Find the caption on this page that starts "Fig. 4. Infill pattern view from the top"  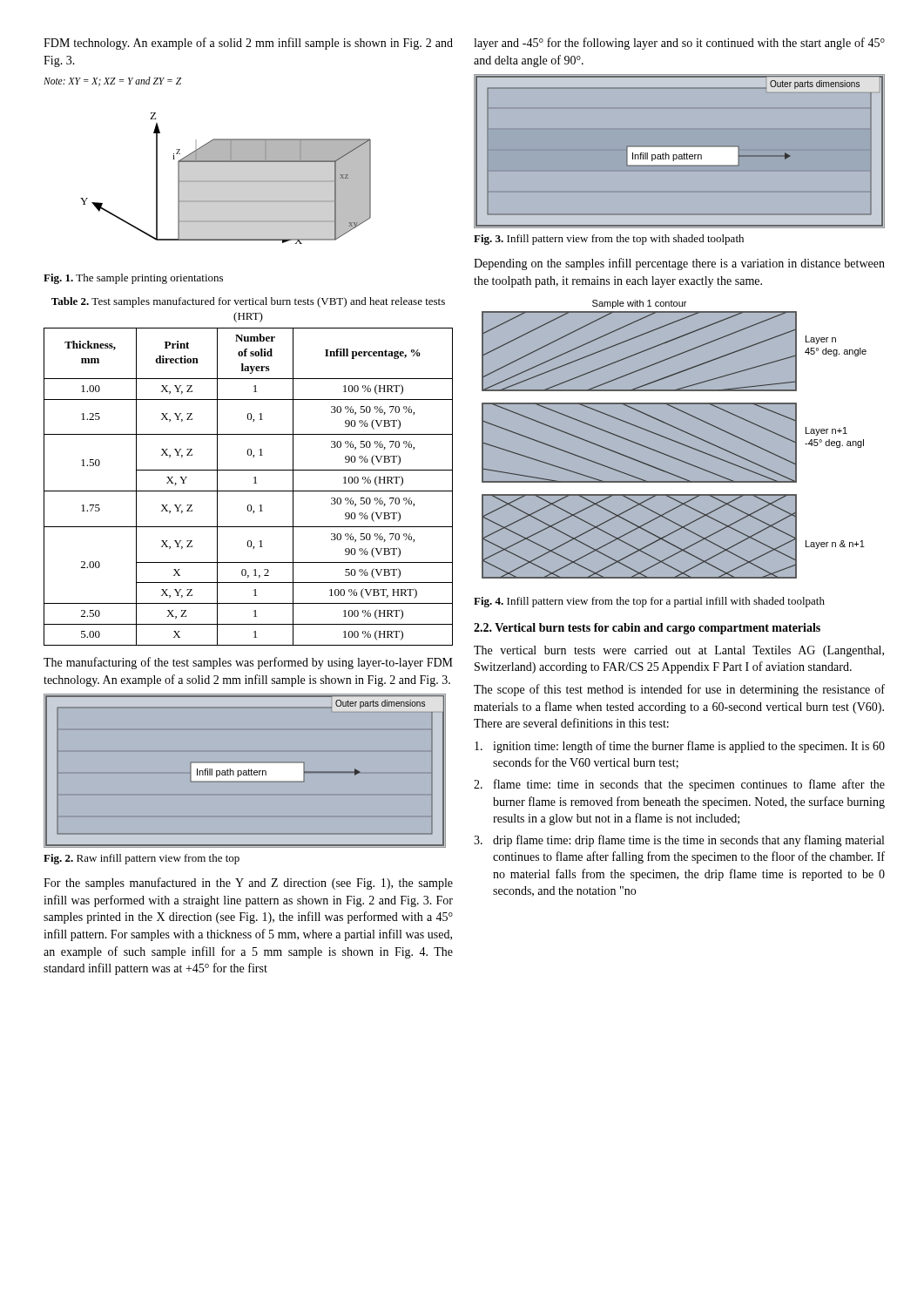[679, 602]
